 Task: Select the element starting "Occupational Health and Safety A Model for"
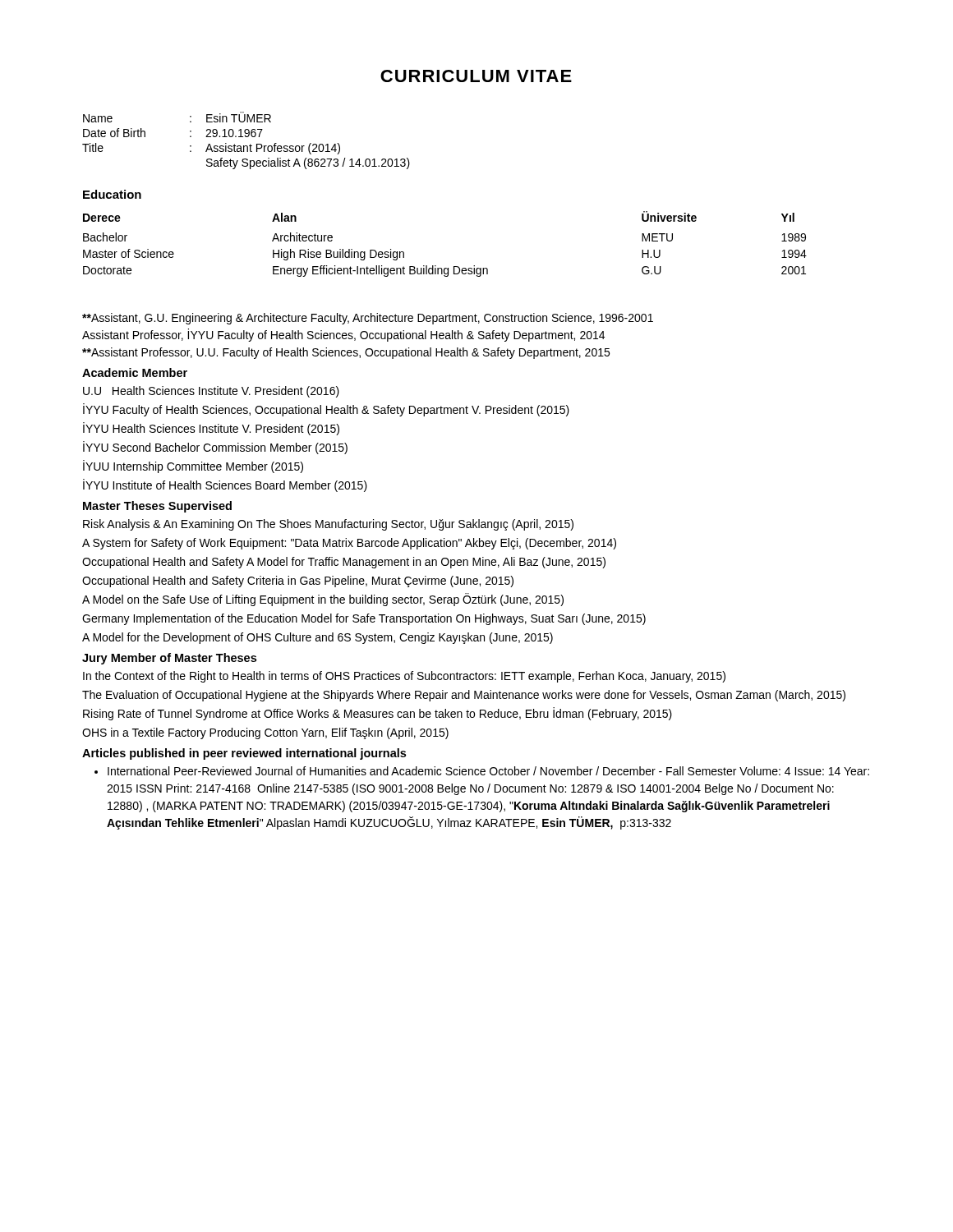click(344, 562)
